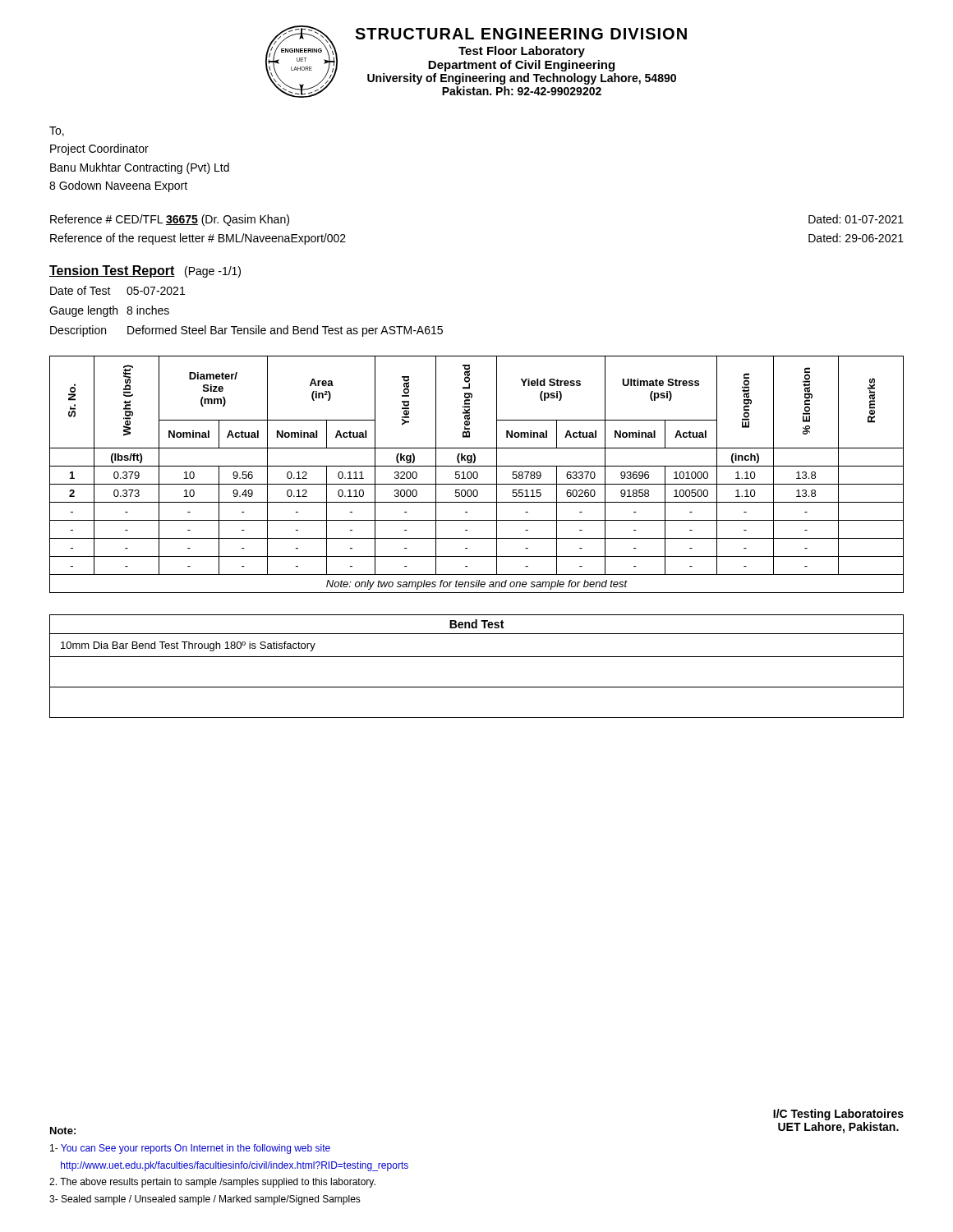Image resolution: width=953 pixels, height=1232 pixels.
Task: Locate the text "Tension Test Report (Page -1/1)"
Action: pos(145,271)
